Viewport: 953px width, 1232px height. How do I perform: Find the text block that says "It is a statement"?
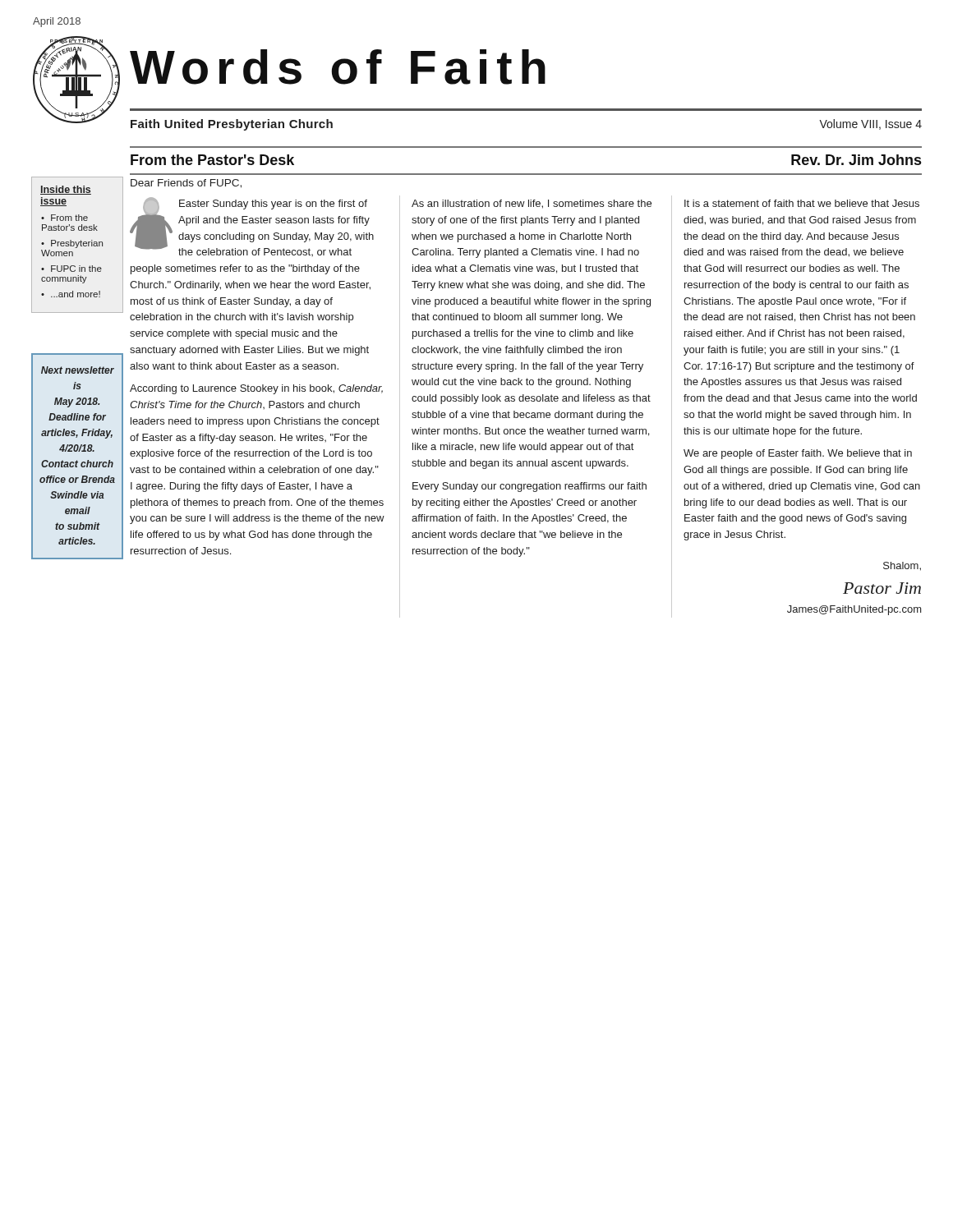pyautogui.click(x=802, y=317)
